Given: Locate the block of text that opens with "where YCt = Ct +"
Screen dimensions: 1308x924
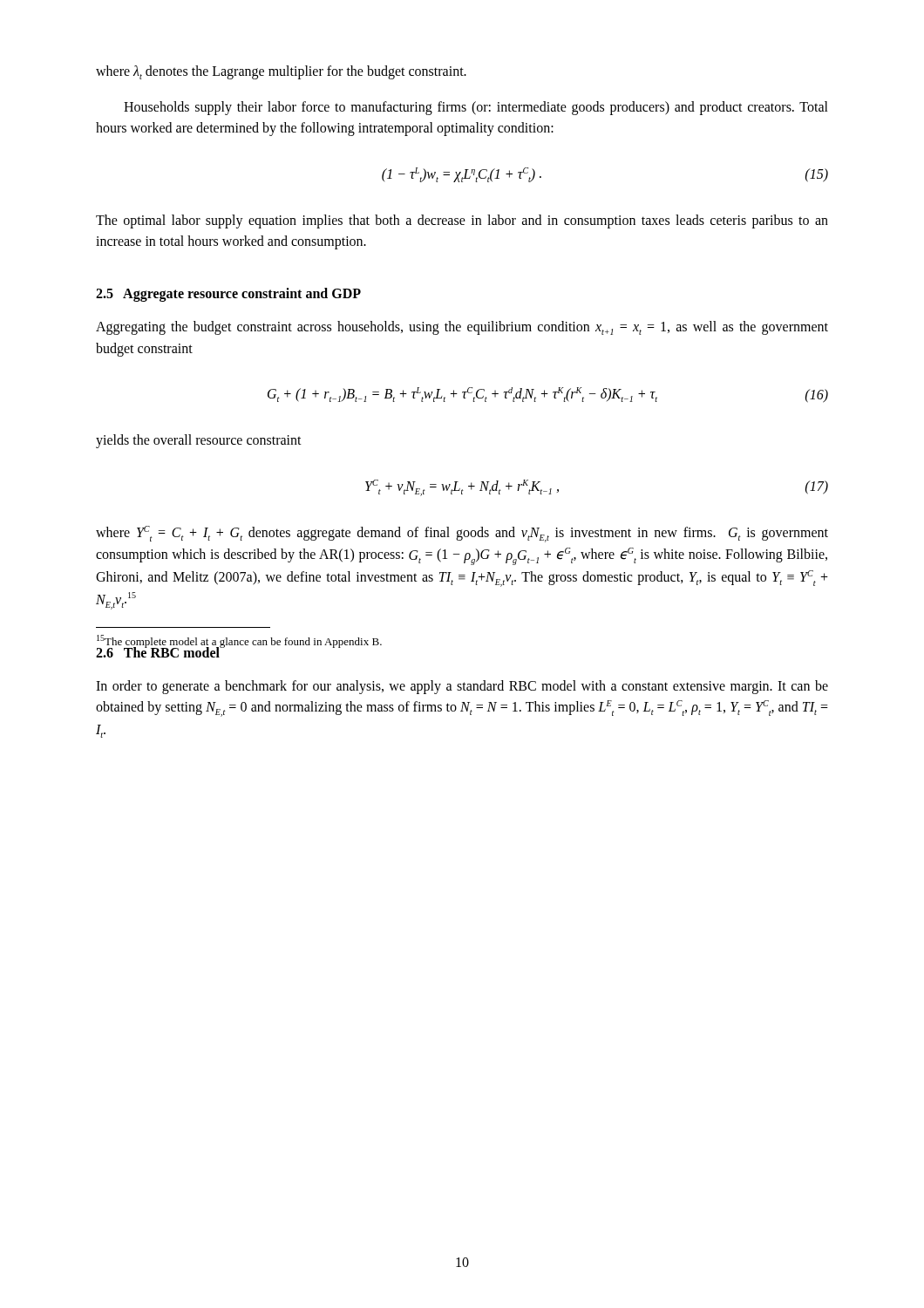Looking at the screenshot, I should pyautogui.click(x=462, y=567).
